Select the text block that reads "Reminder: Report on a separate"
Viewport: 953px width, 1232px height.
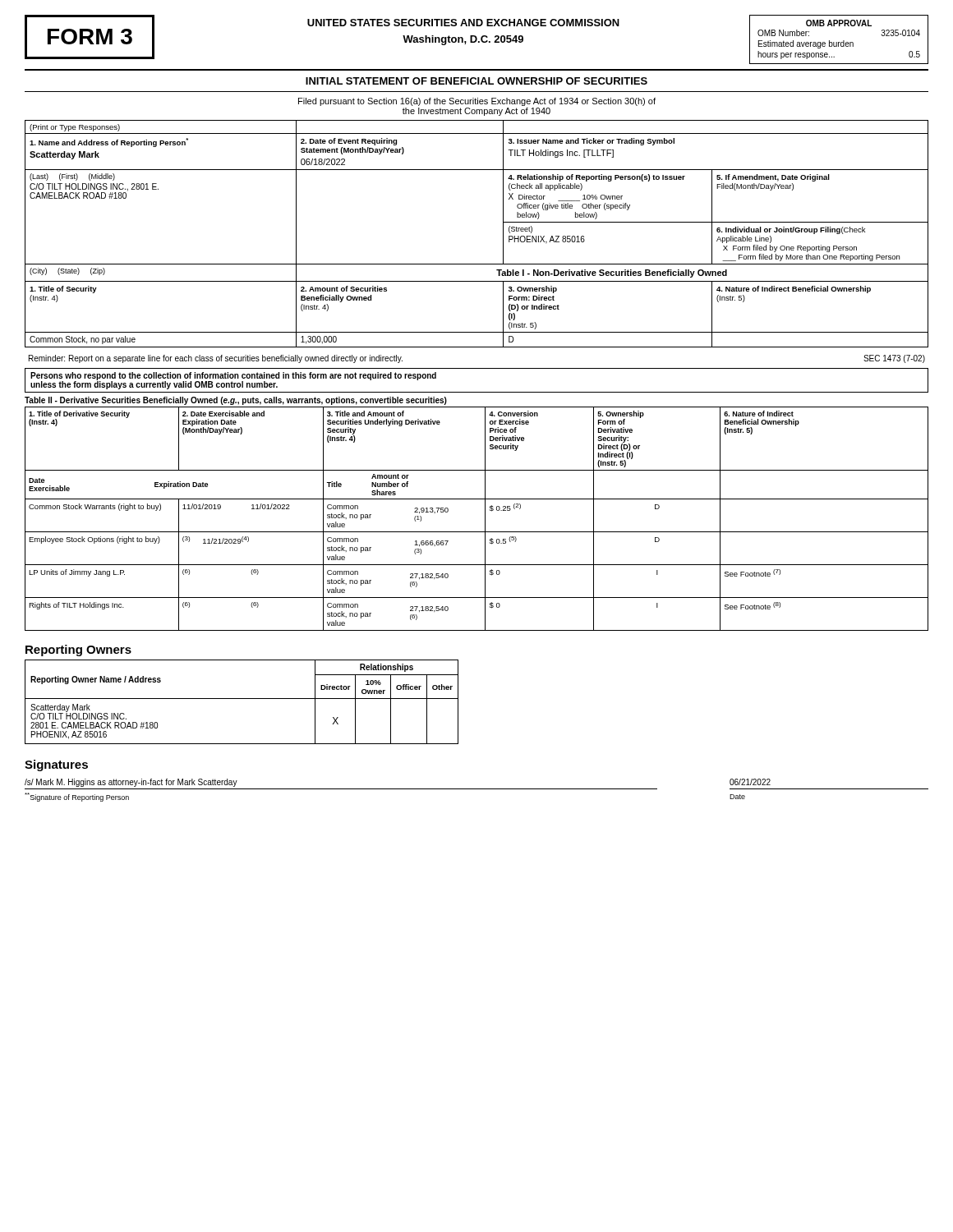(x=476, y=359)
